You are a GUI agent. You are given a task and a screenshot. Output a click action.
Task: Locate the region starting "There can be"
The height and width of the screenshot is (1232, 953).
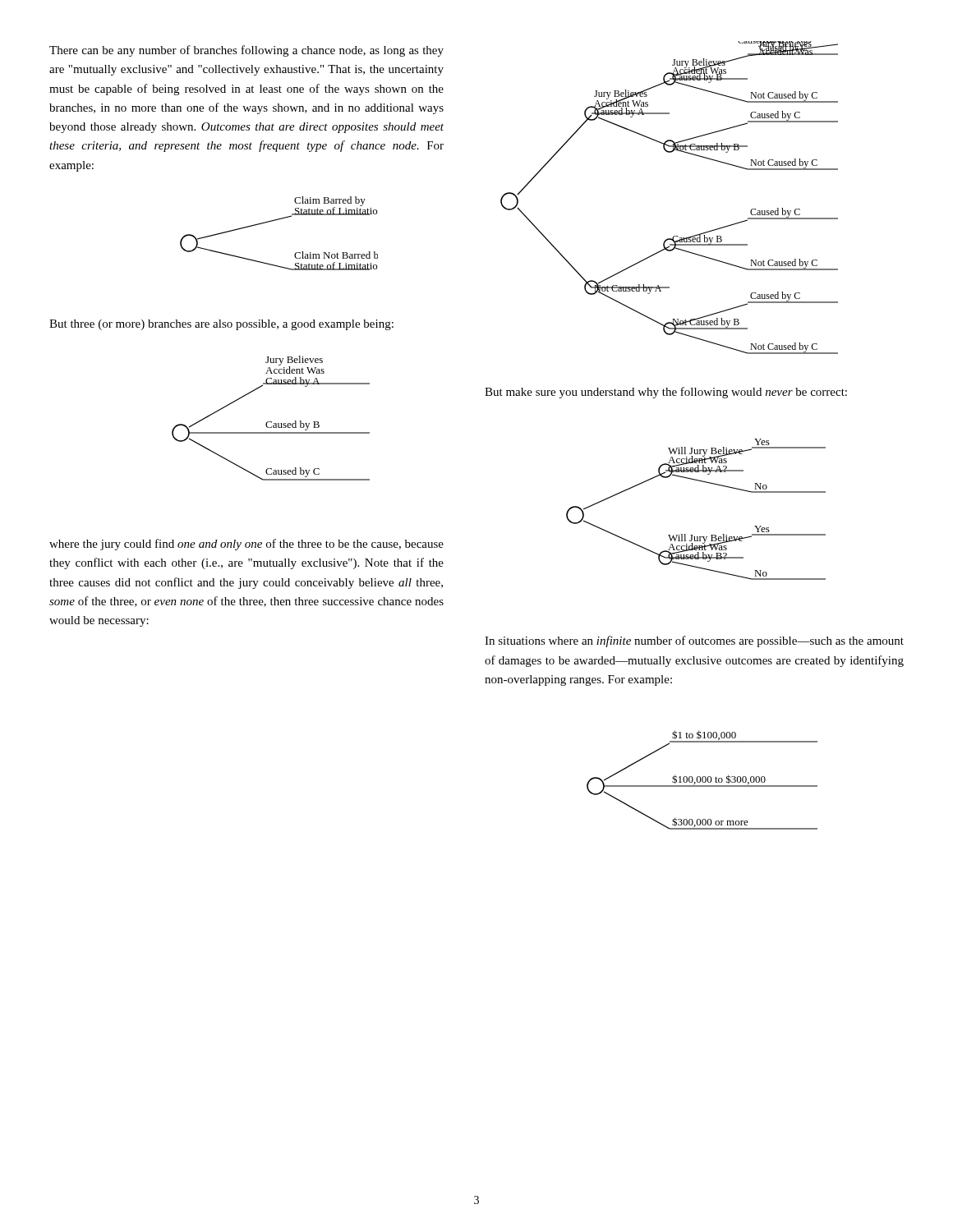246,107
